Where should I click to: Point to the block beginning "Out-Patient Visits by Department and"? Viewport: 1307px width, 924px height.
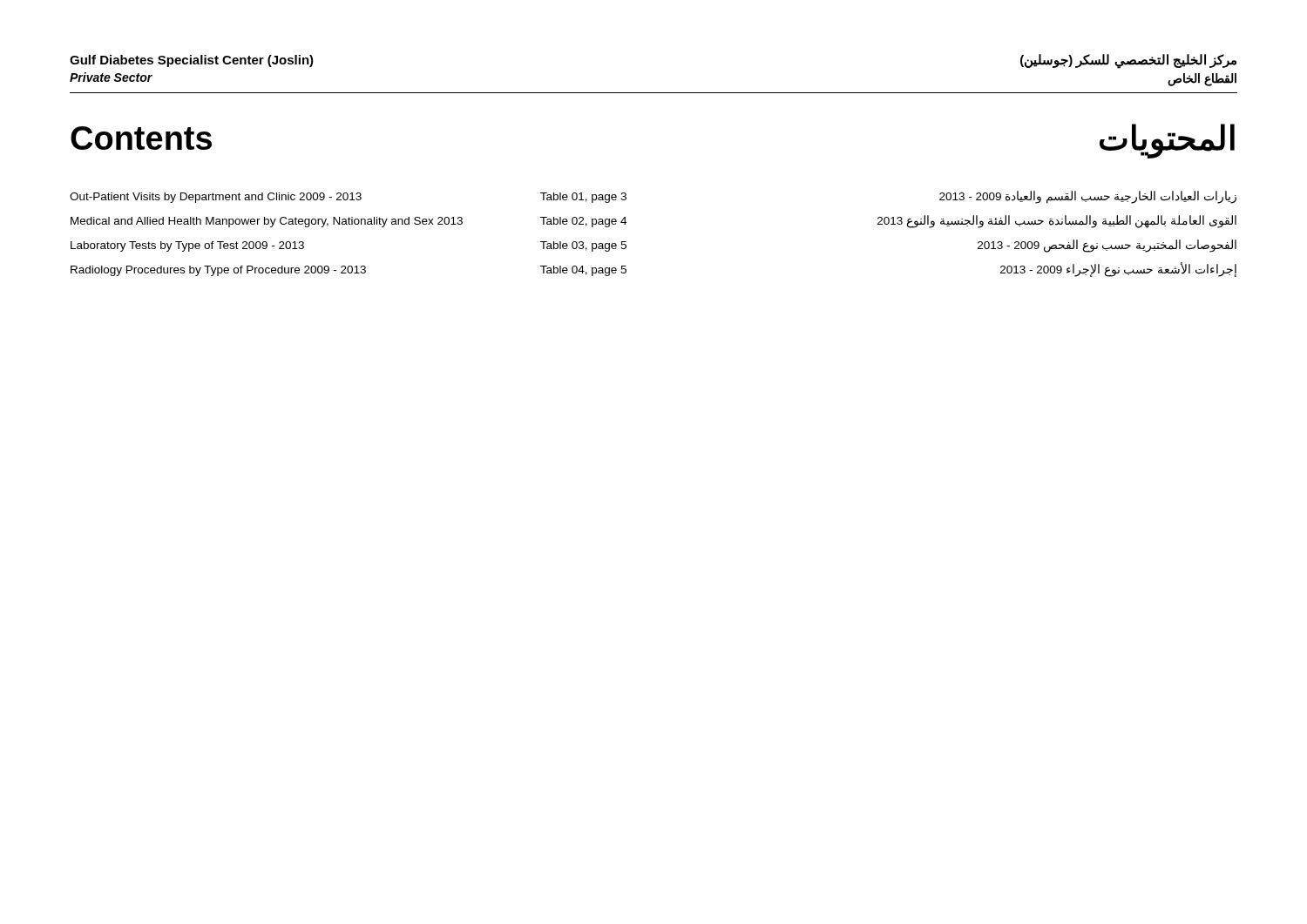(216, 196)
